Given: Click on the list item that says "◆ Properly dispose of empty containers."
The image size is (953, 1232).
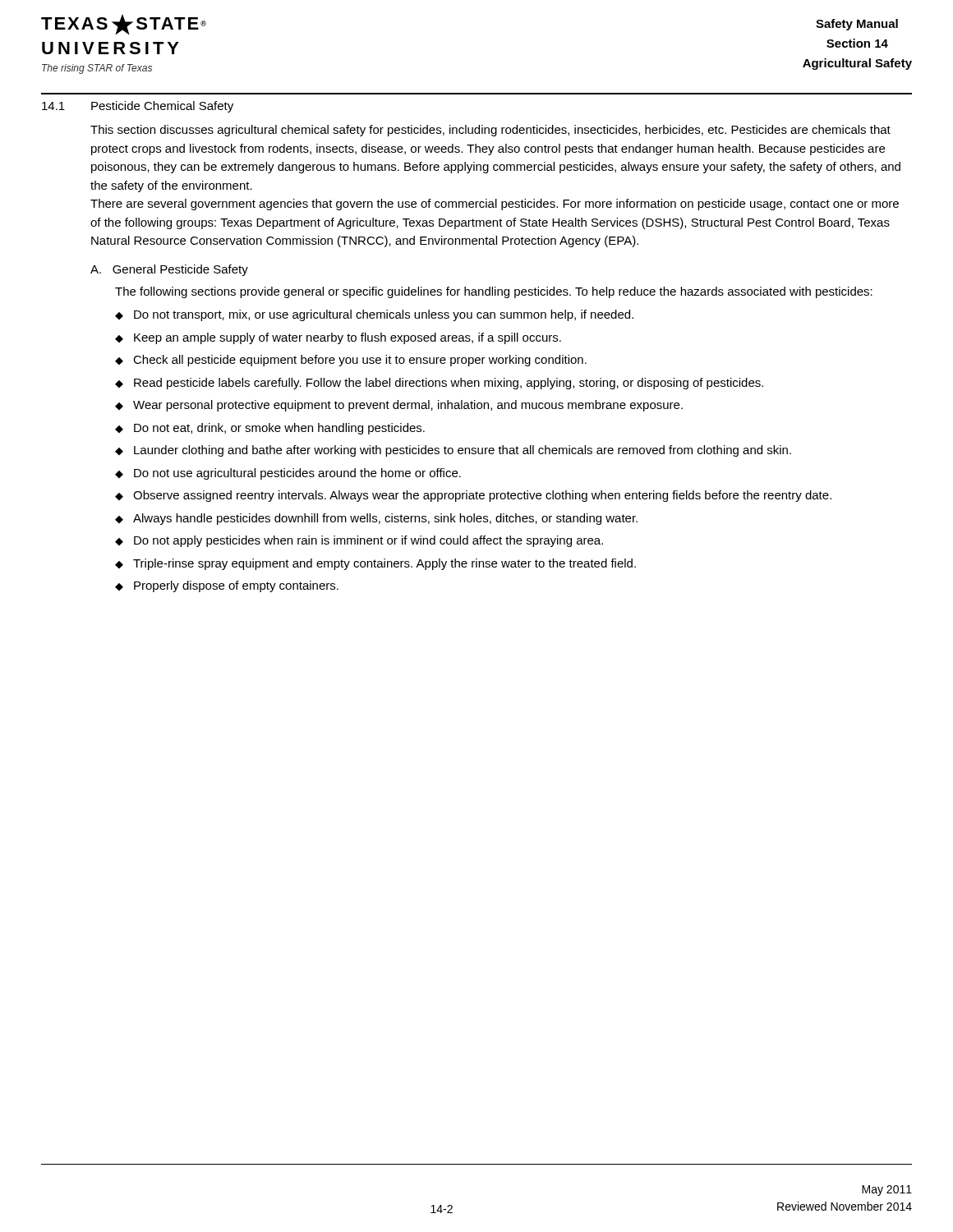Looking at the screenshot, I should (227, 586).
